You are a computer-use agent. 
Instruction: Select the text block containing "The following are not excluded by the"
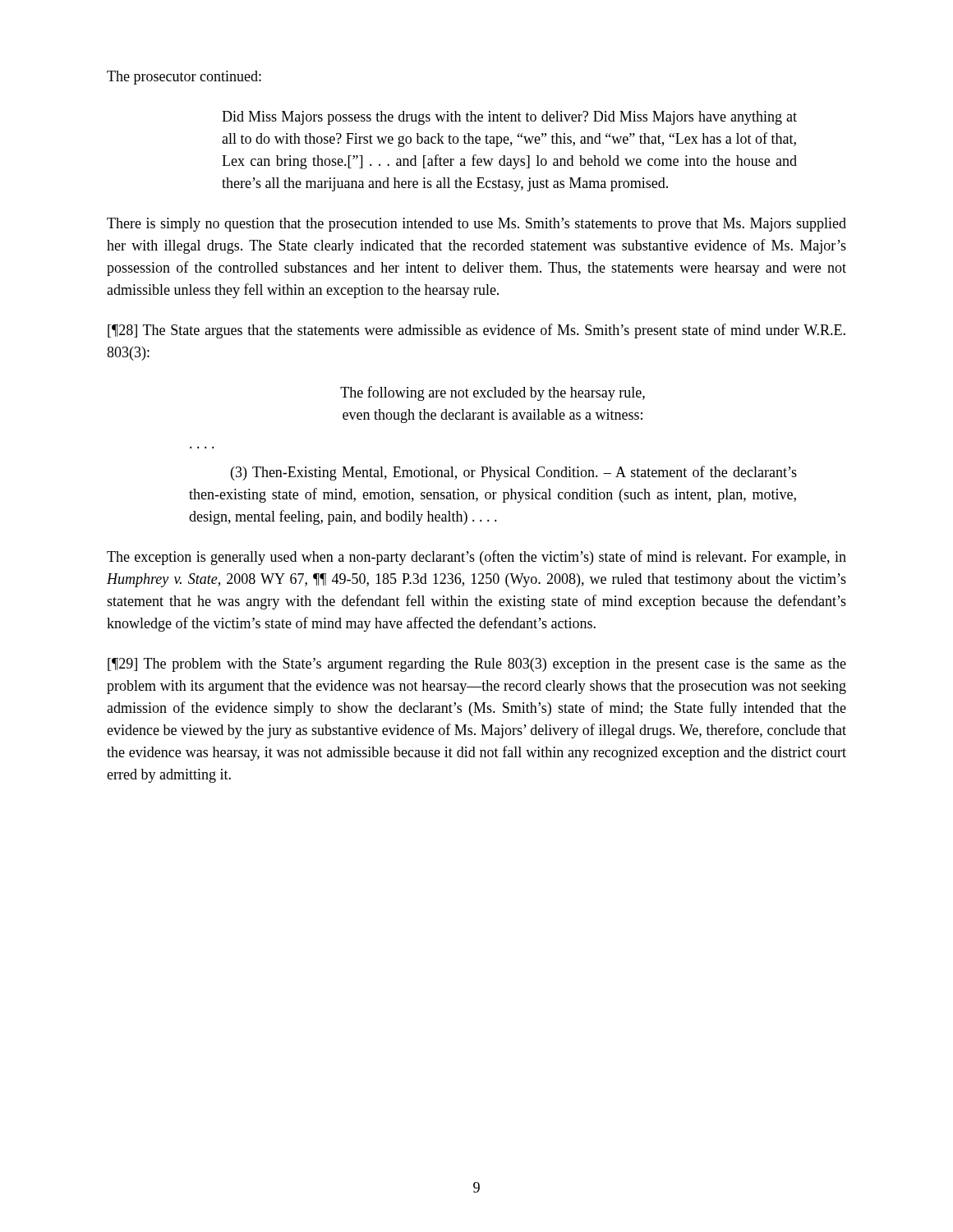click(493, 455)
